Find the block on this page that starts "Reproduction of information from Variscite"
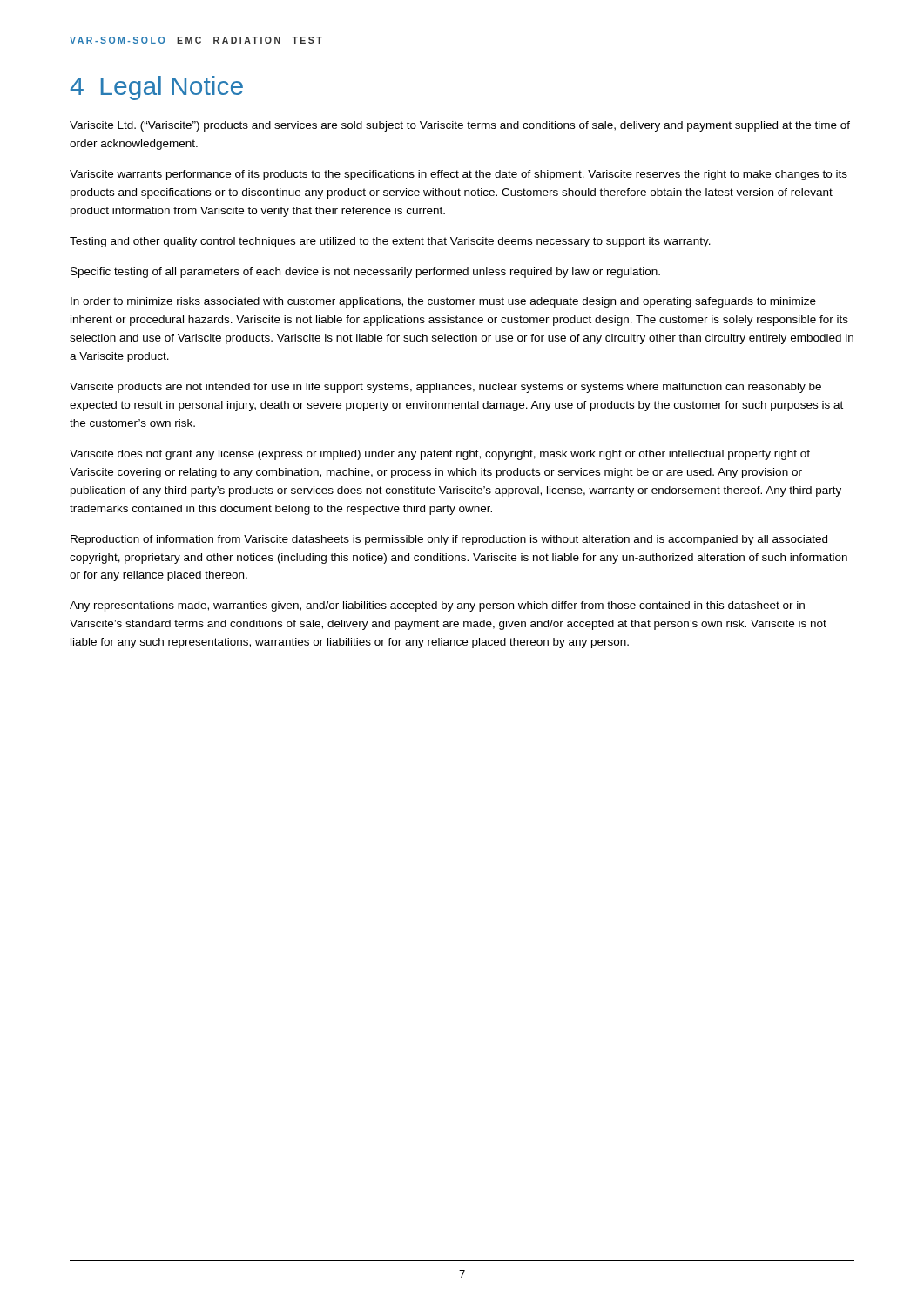Screen dimensions: 1307x924 459,557
